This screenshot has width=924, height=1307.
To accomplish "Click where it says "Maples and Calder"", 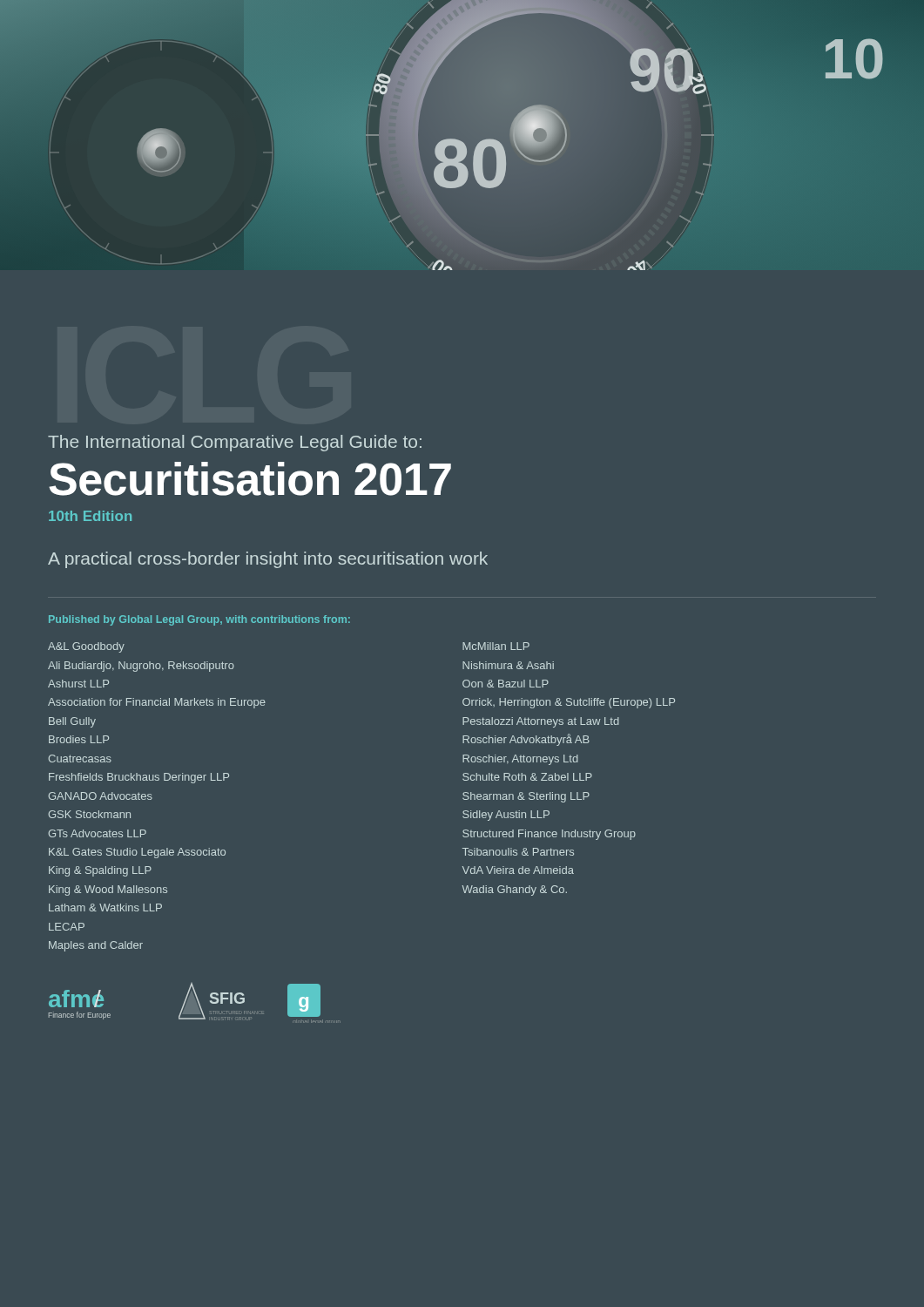I will [x=95, y=945].
